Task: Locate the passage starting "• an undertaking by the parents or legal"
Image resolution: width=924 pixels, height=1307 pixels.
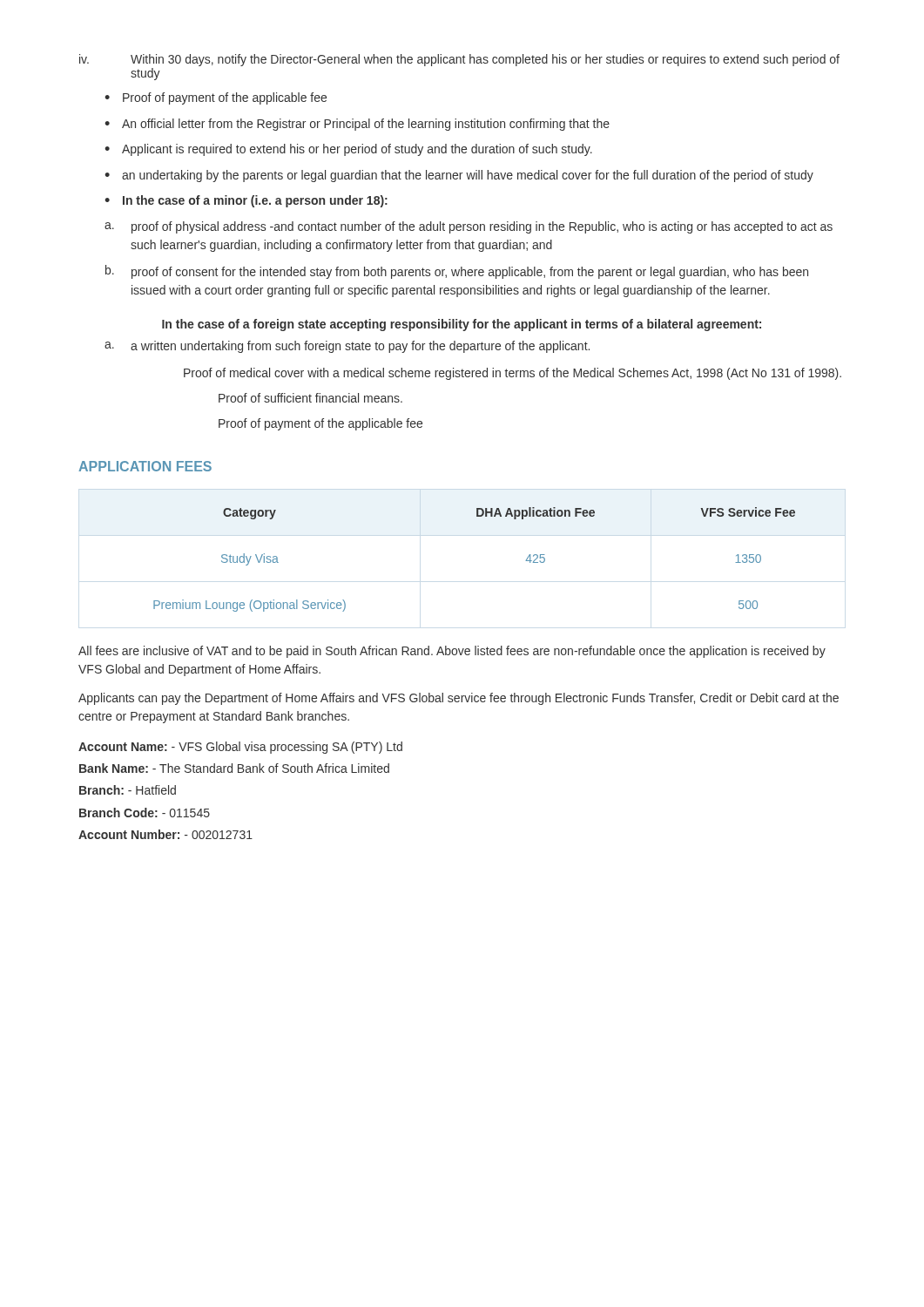Action: point(475,176)
